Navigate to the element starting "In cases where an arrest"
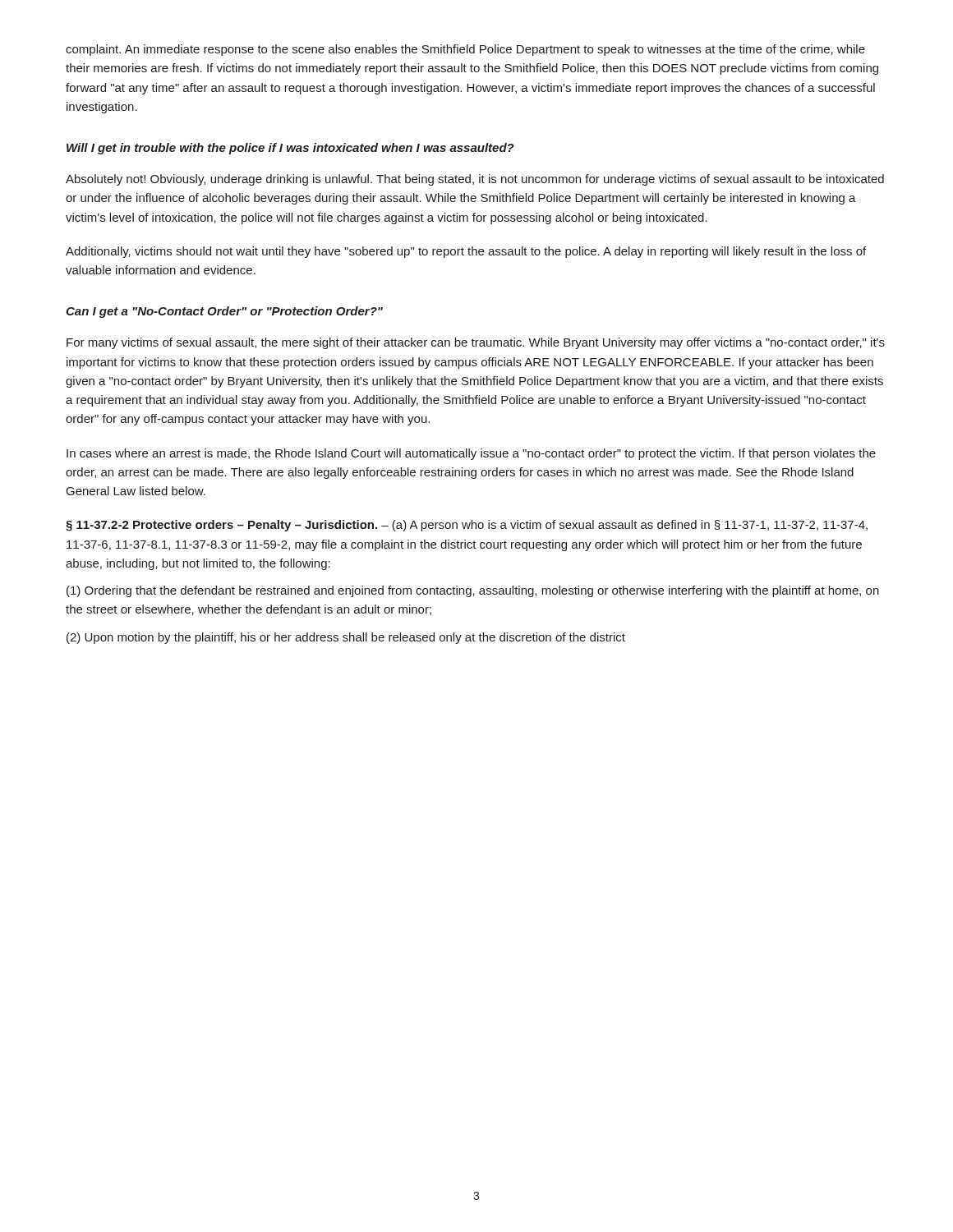 (471, 472)
